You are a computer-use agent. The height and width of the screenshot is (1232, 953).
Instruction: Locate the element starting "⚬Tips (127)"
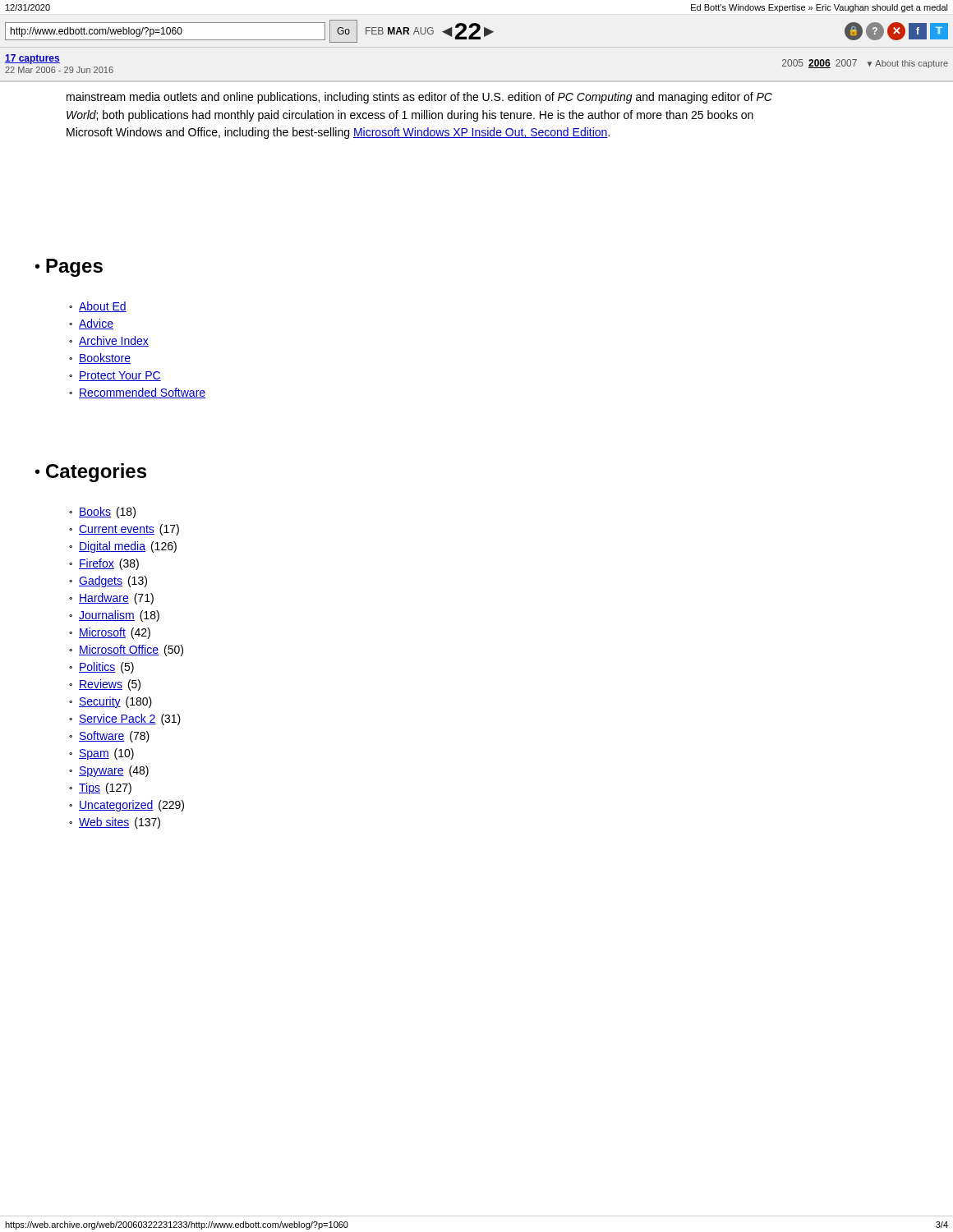100,788
